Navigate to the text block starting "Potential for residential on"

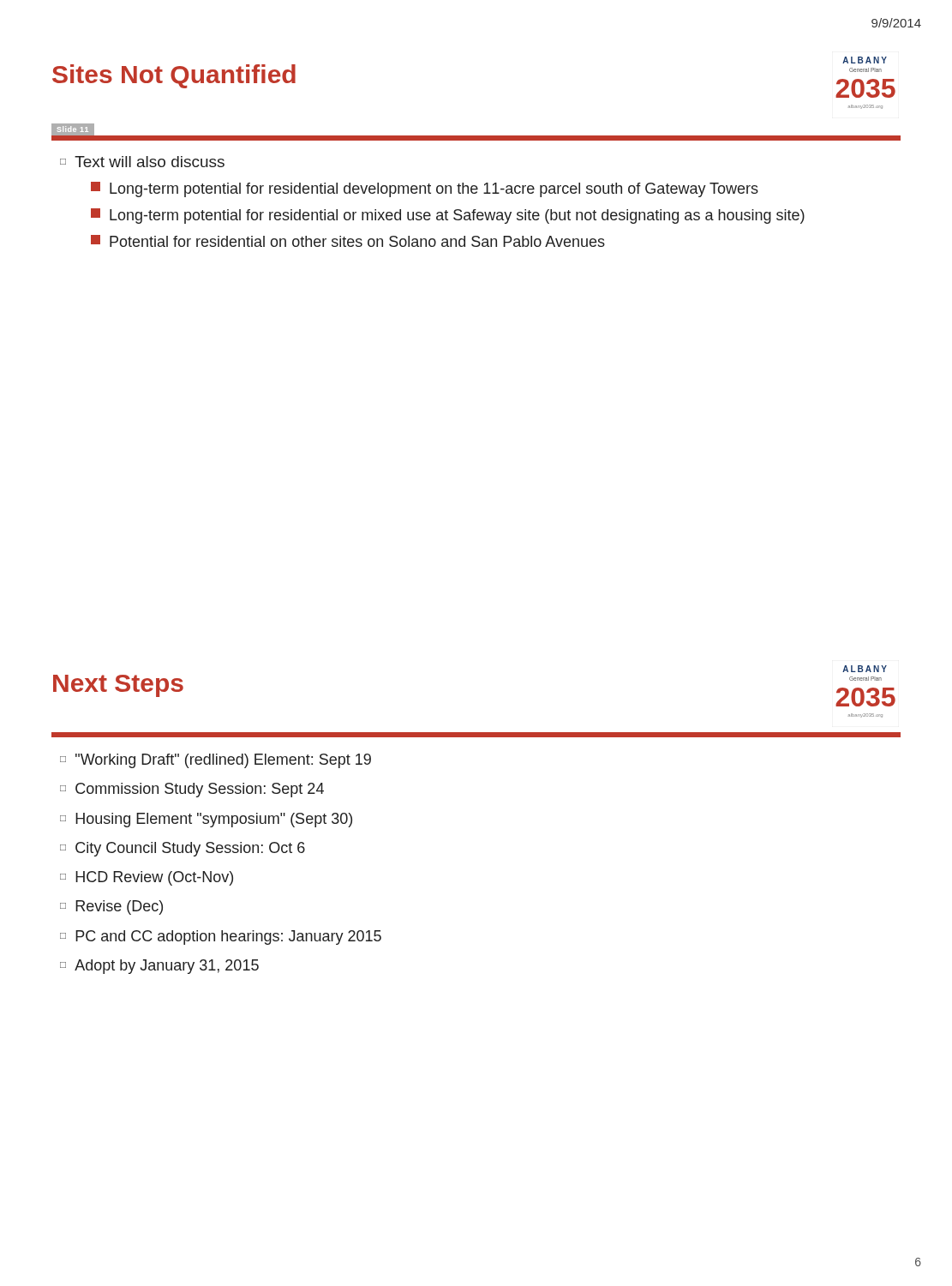(x=491, y=243)
